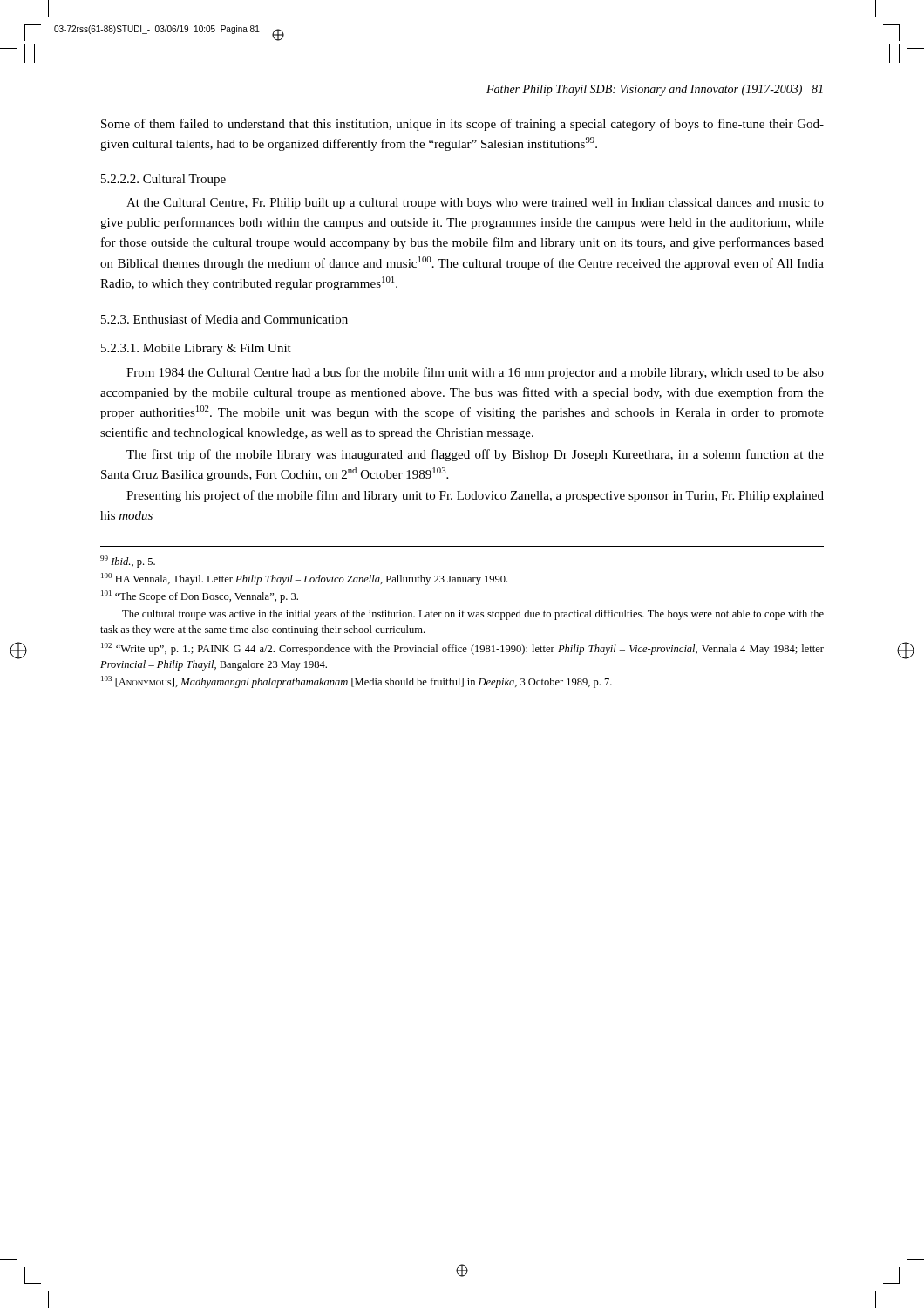This screenshot has height=1308, width=924.
Task: Find the text block that reads "At the Cultural Centre, Fr. Philip"
Action: [462, 243]
